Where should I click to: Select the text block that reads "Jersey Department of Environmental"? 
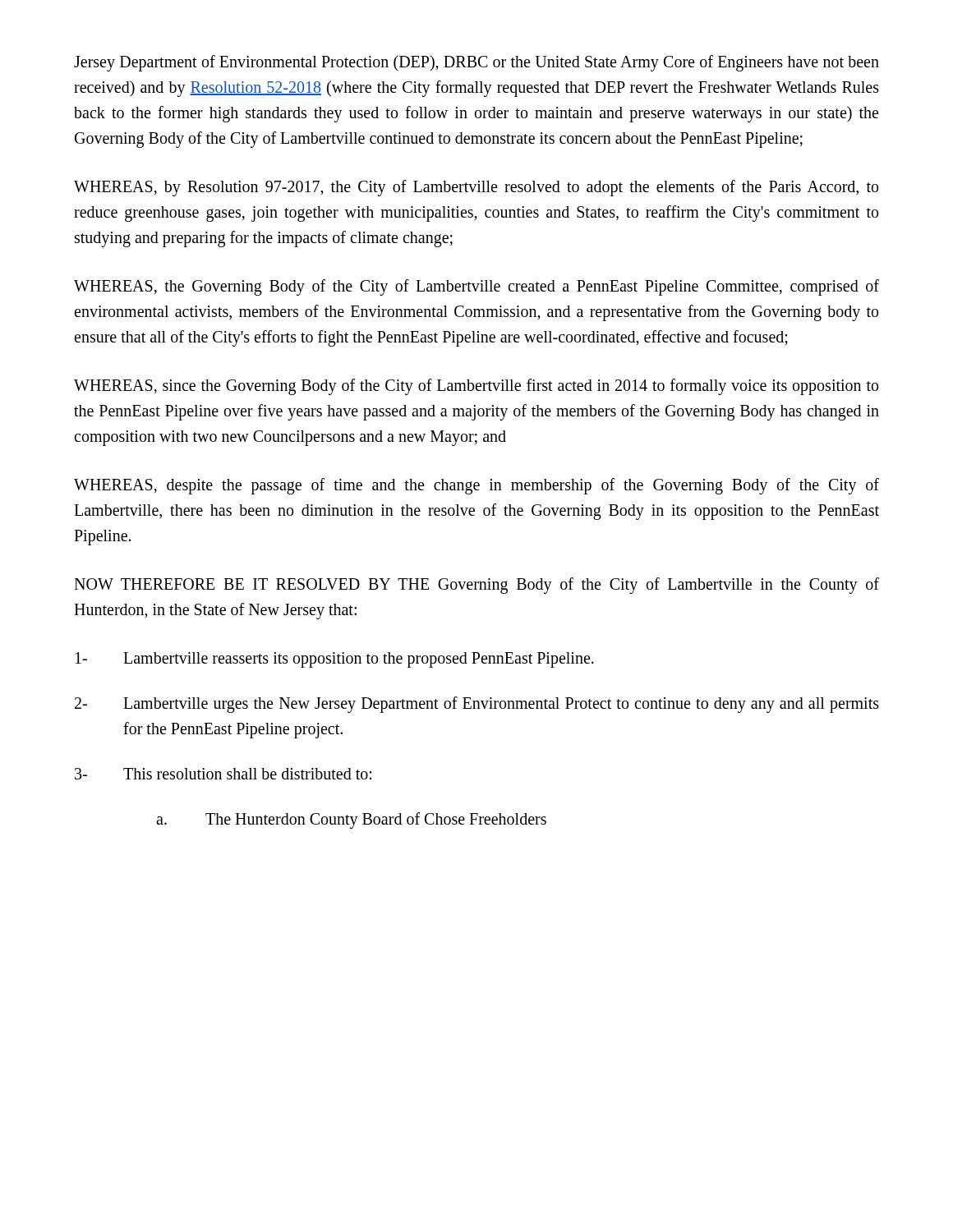tap(476, 100)
